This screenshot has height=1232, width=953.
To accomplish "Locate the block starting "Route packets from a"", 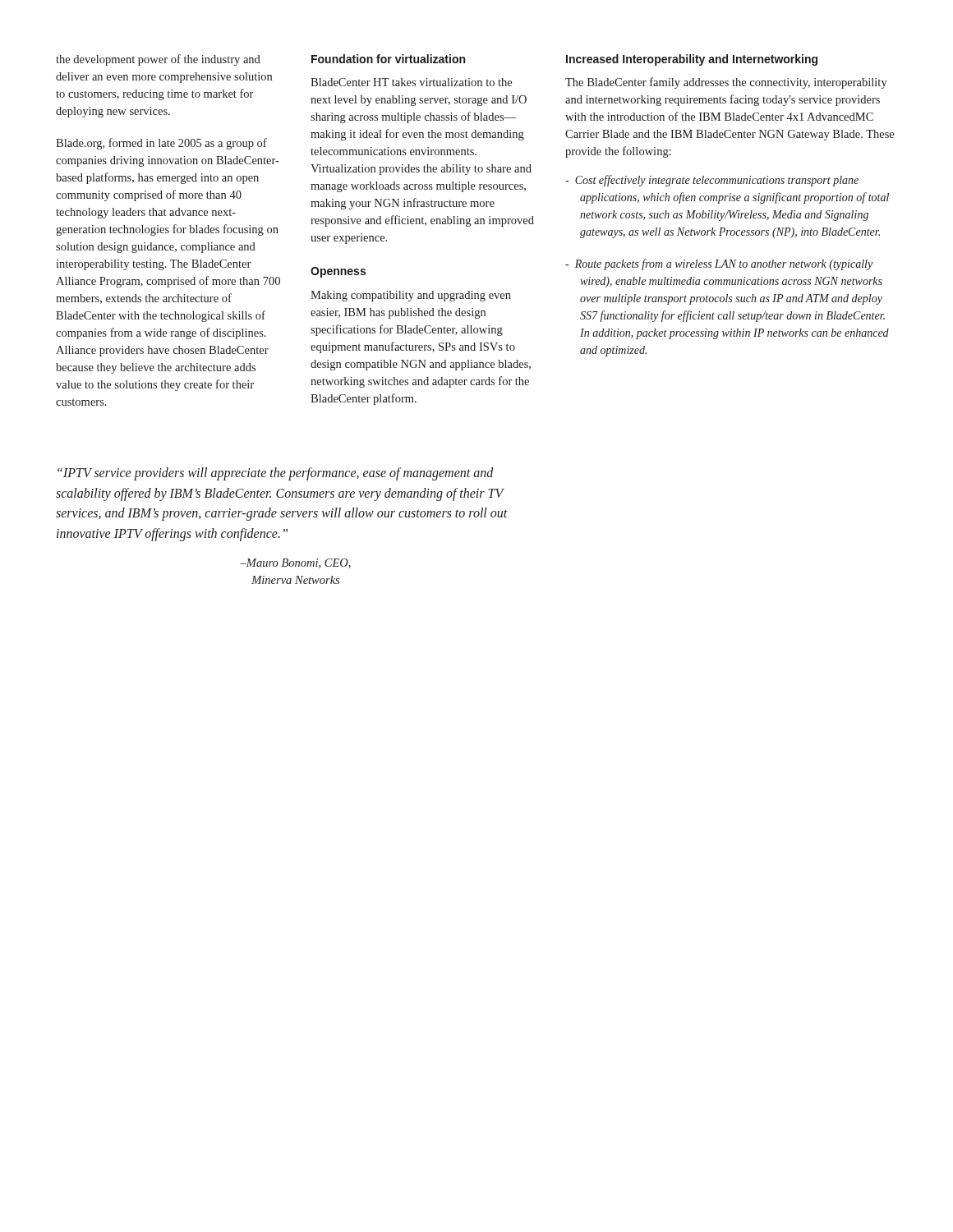I will pos(731,308).
